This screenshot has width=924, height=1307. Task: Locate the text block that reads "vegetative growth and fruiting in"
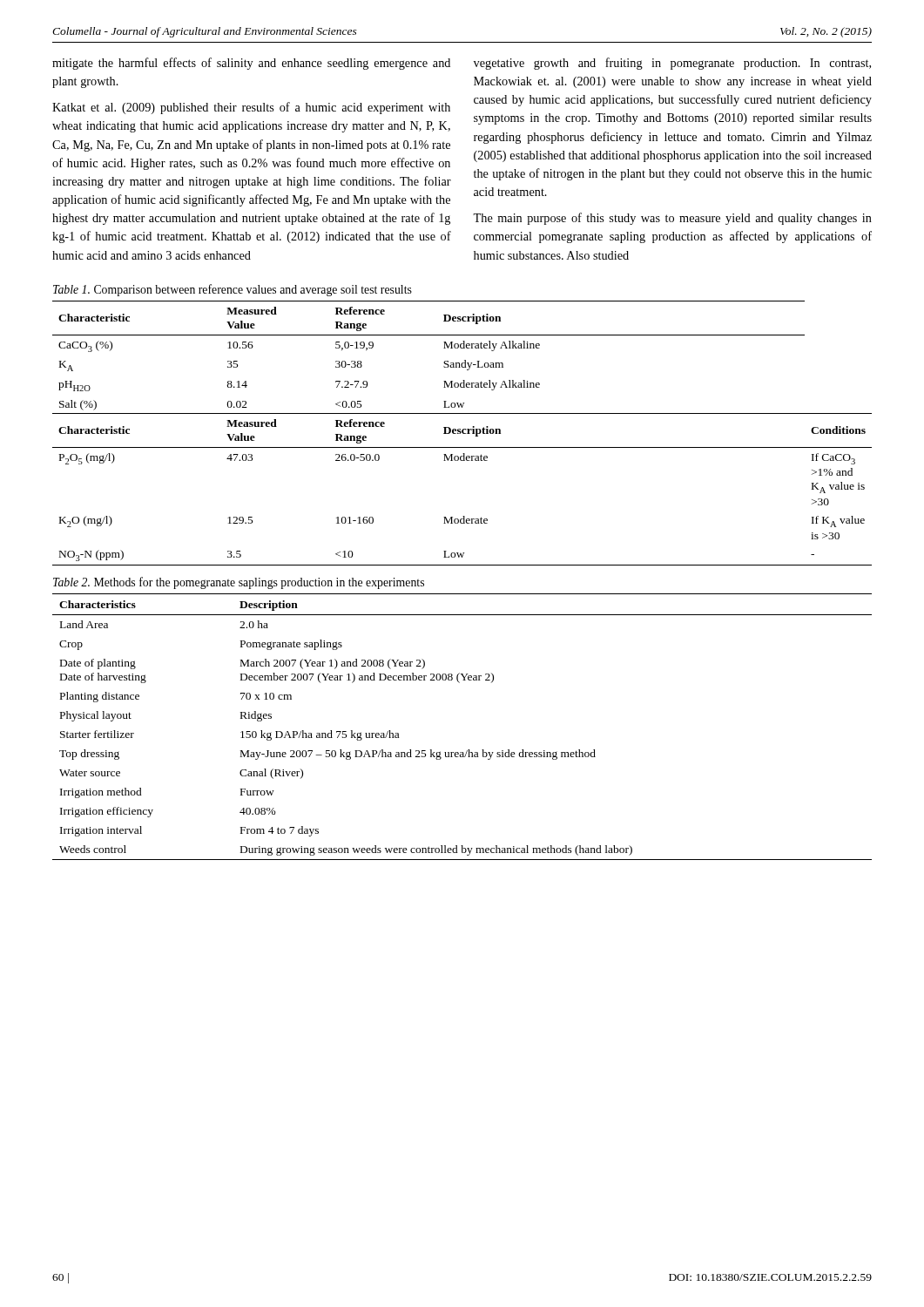tap(673, 159)
